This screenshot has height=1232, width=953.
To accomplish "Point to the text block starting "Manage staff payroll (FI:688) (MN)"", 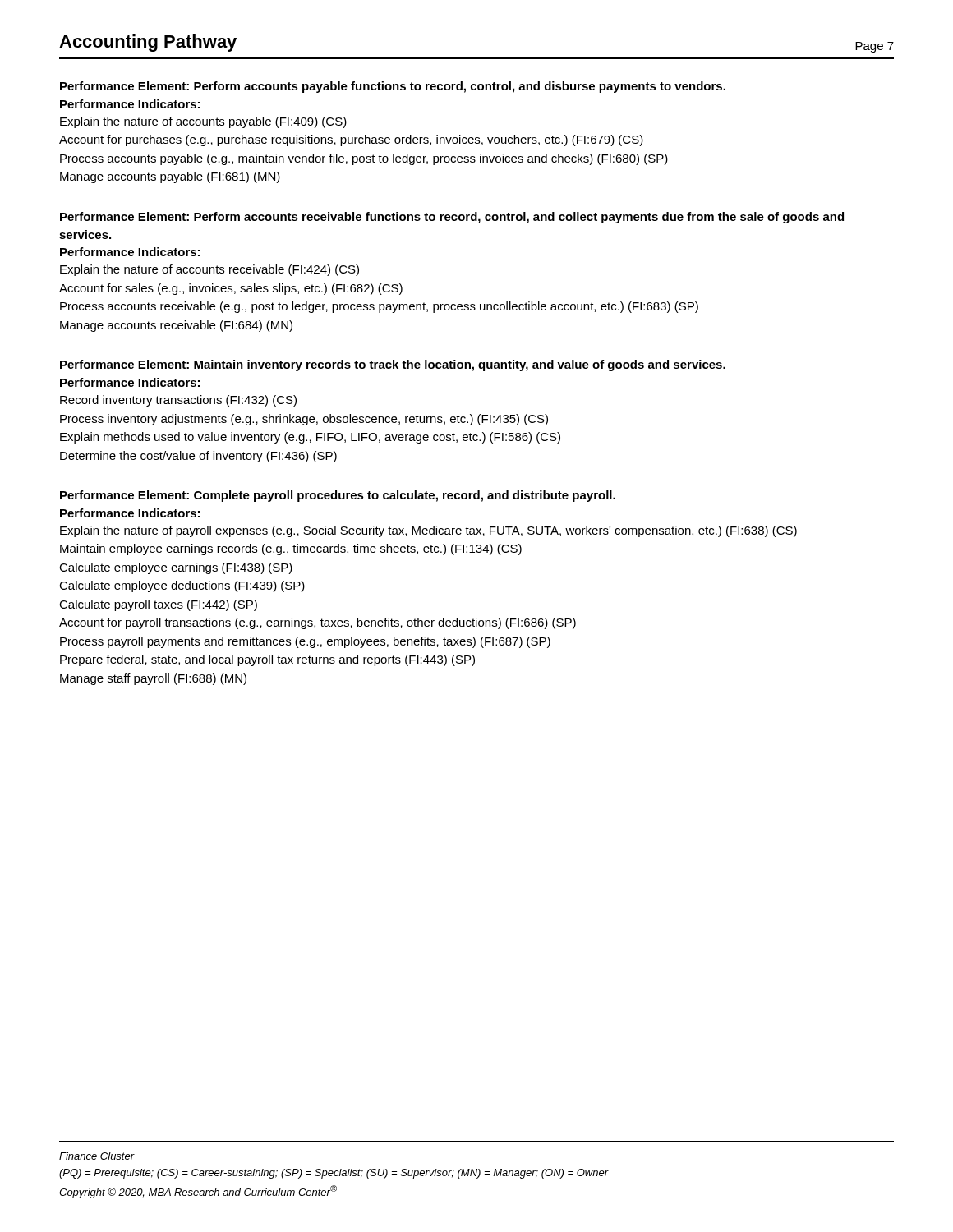I will 153,678.
